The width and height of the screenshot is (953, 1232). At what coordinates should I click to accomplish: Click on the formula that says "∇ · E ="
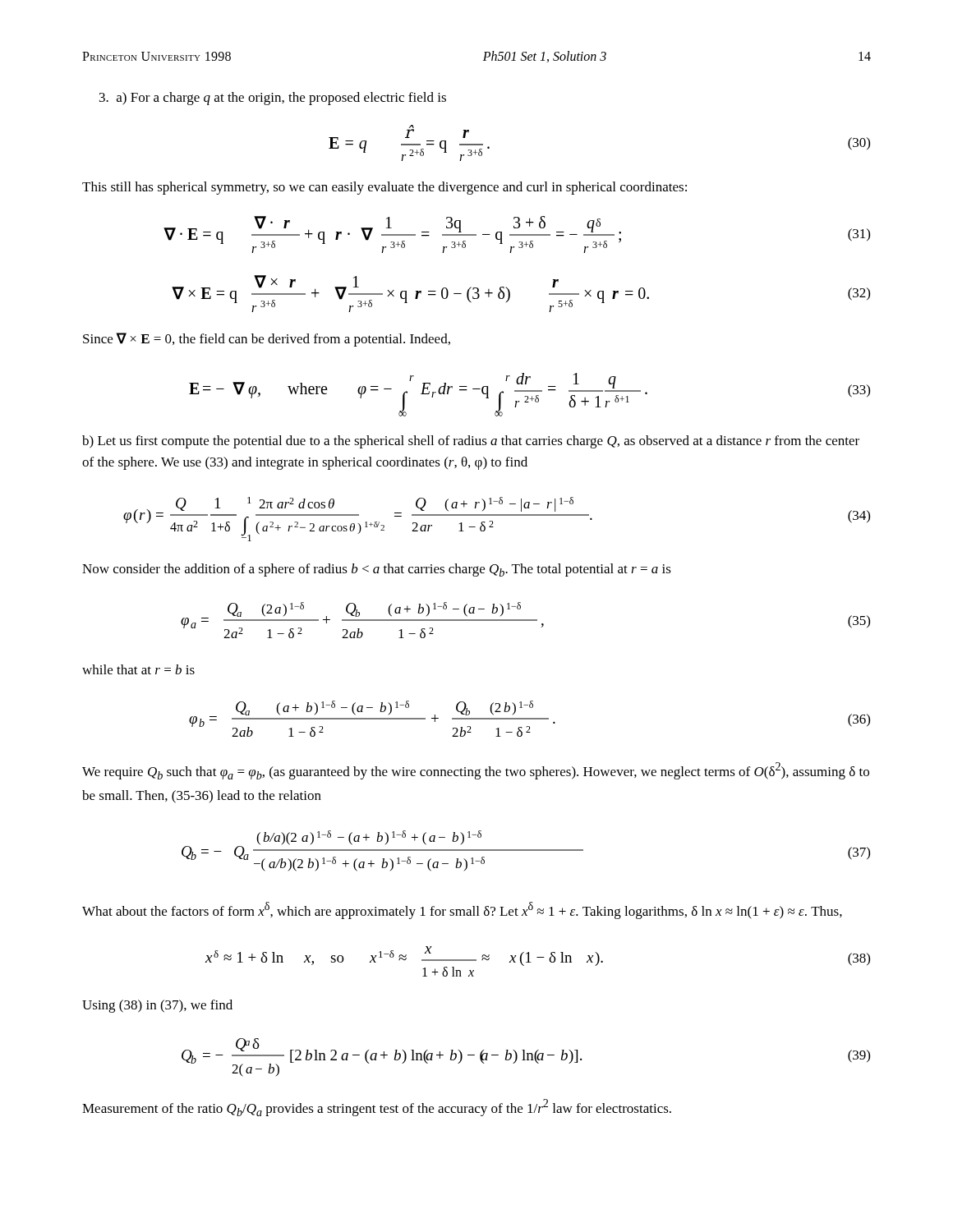(513, 234)
